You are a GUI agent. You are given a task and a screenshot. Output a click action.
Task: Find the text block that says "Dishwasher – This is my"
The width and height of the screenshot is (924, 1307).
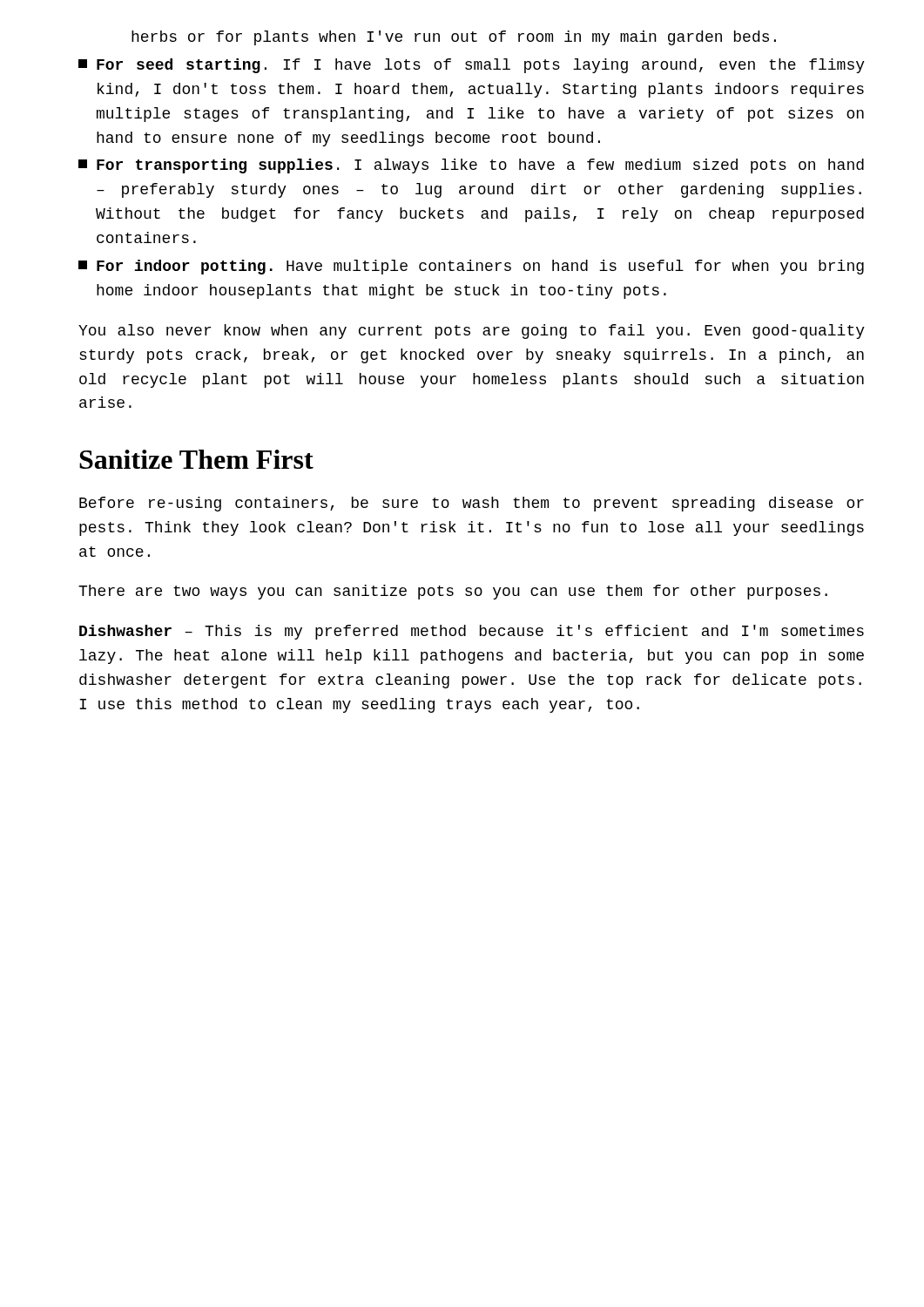(472, 668)
